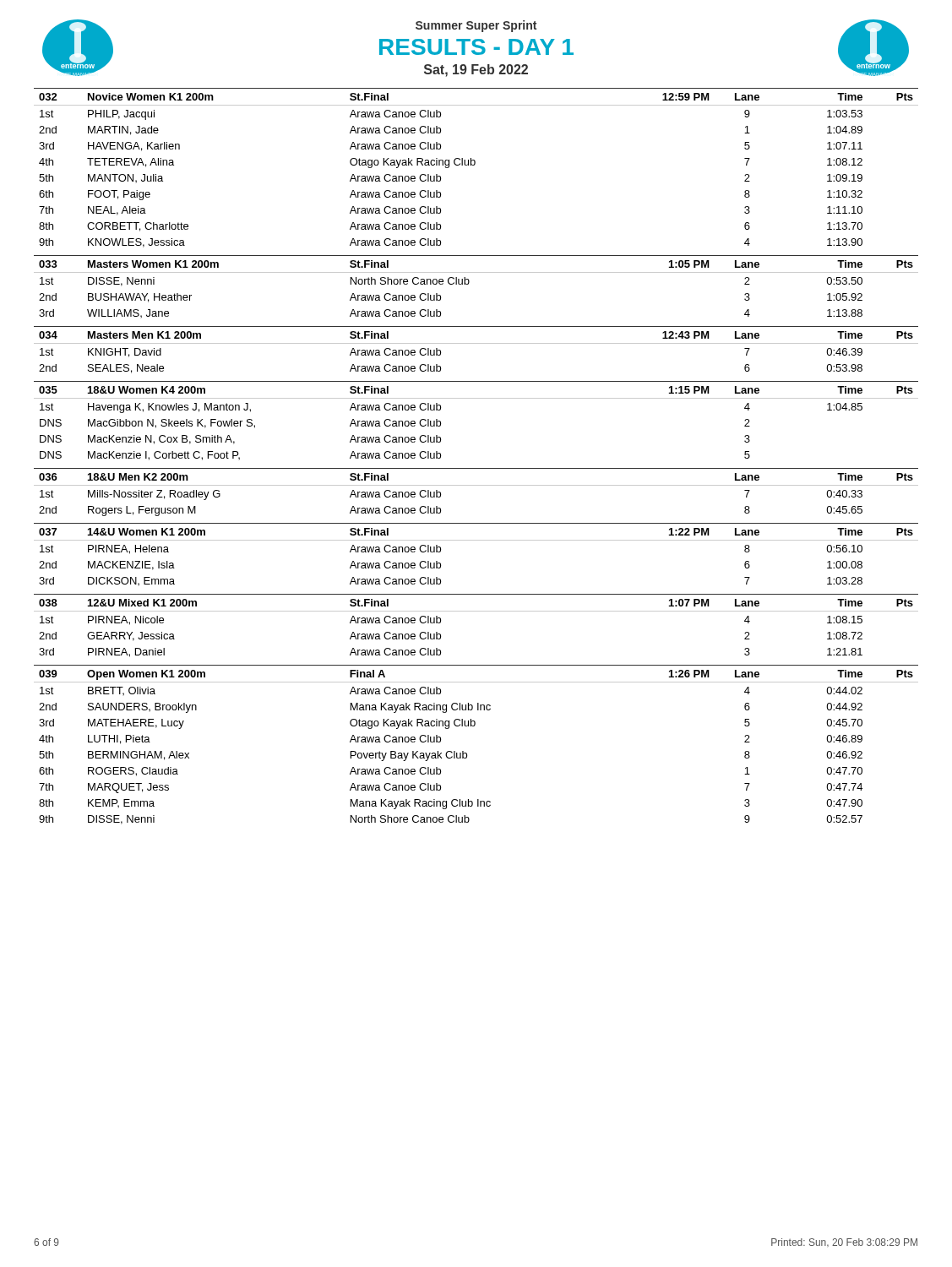The width and height of the screenshot is (952, 1267).
Task: Click on the table containing "BUSHAWAY, Heather"
Action: [x=476, y=288]
